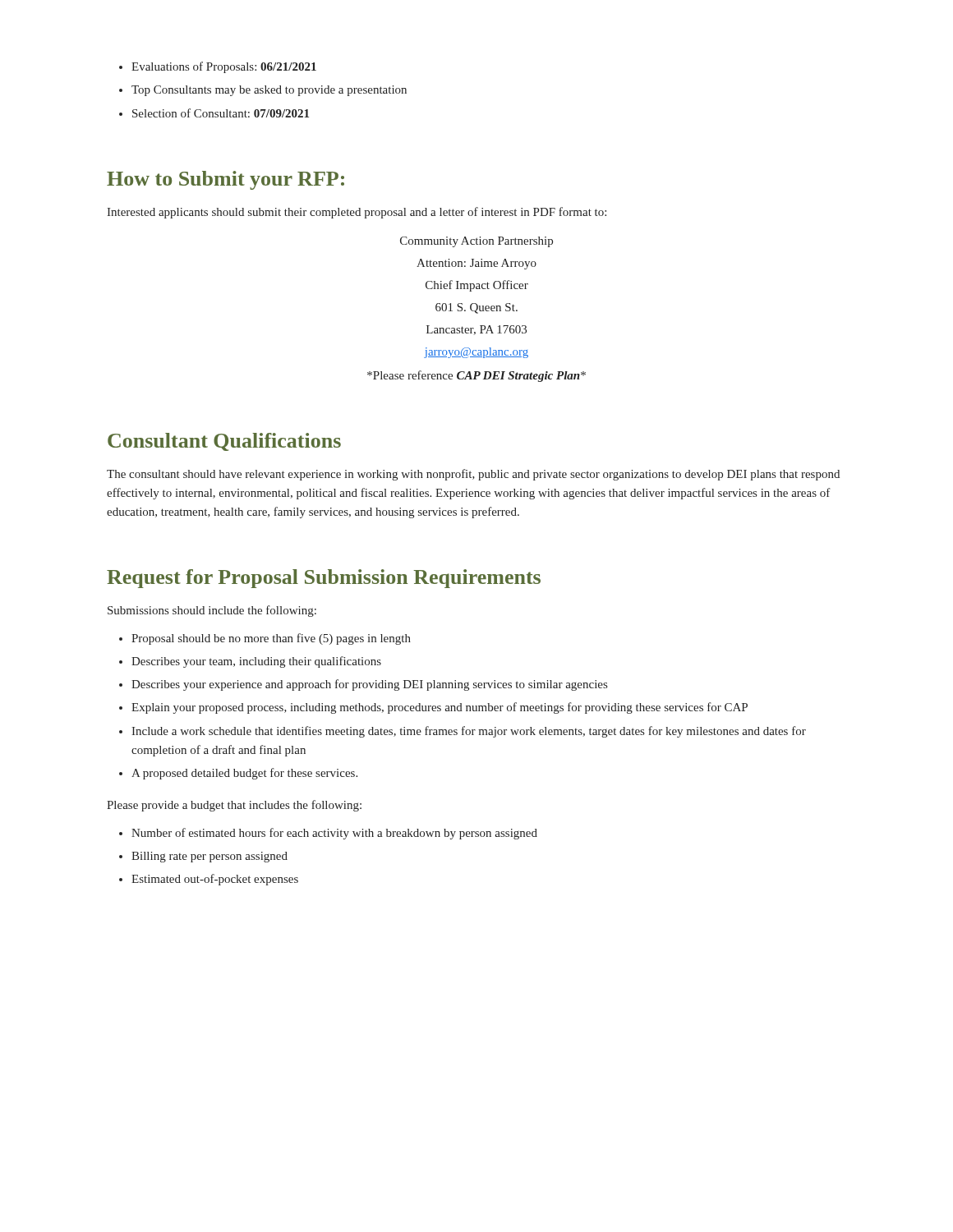Click the passage that begins "Community Action Partnership Attention:"

pos(476,296)
